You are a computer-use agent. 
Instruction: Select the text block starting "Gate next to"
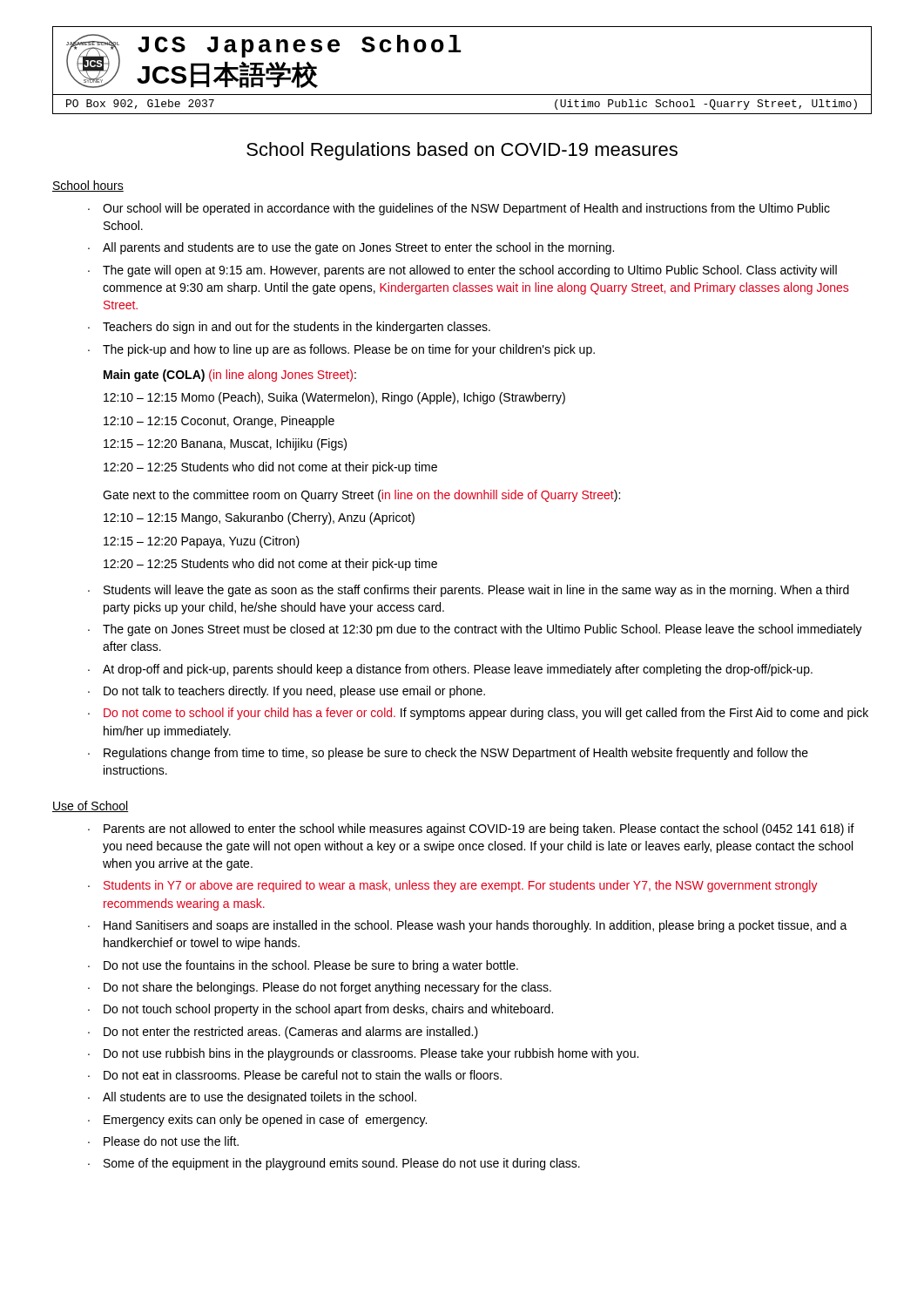[x=361, y=496]
